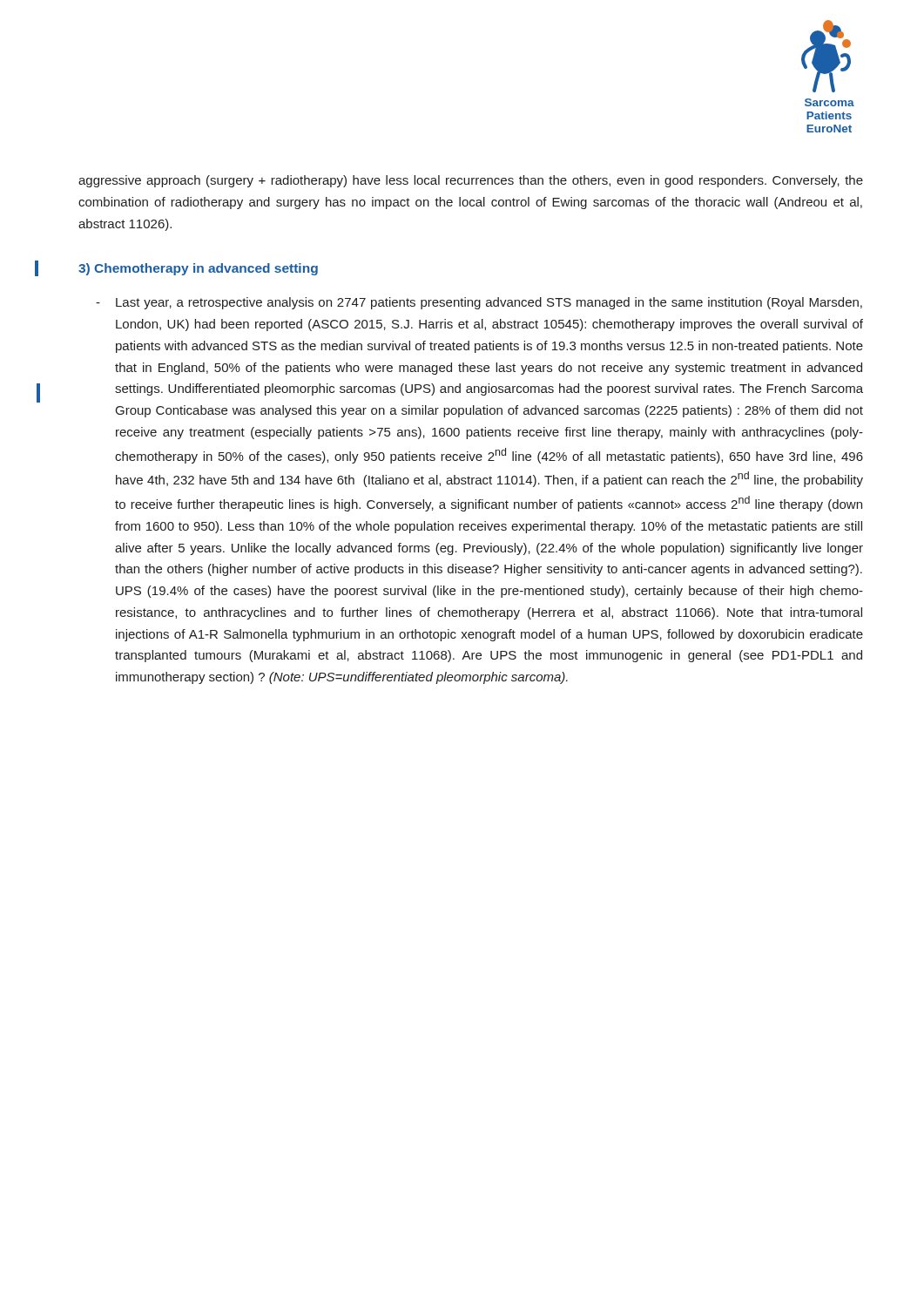
Task: Point to the block beginning "- Last year, a retrospective"
Action: pyautogui.click(x=479, y=490)
